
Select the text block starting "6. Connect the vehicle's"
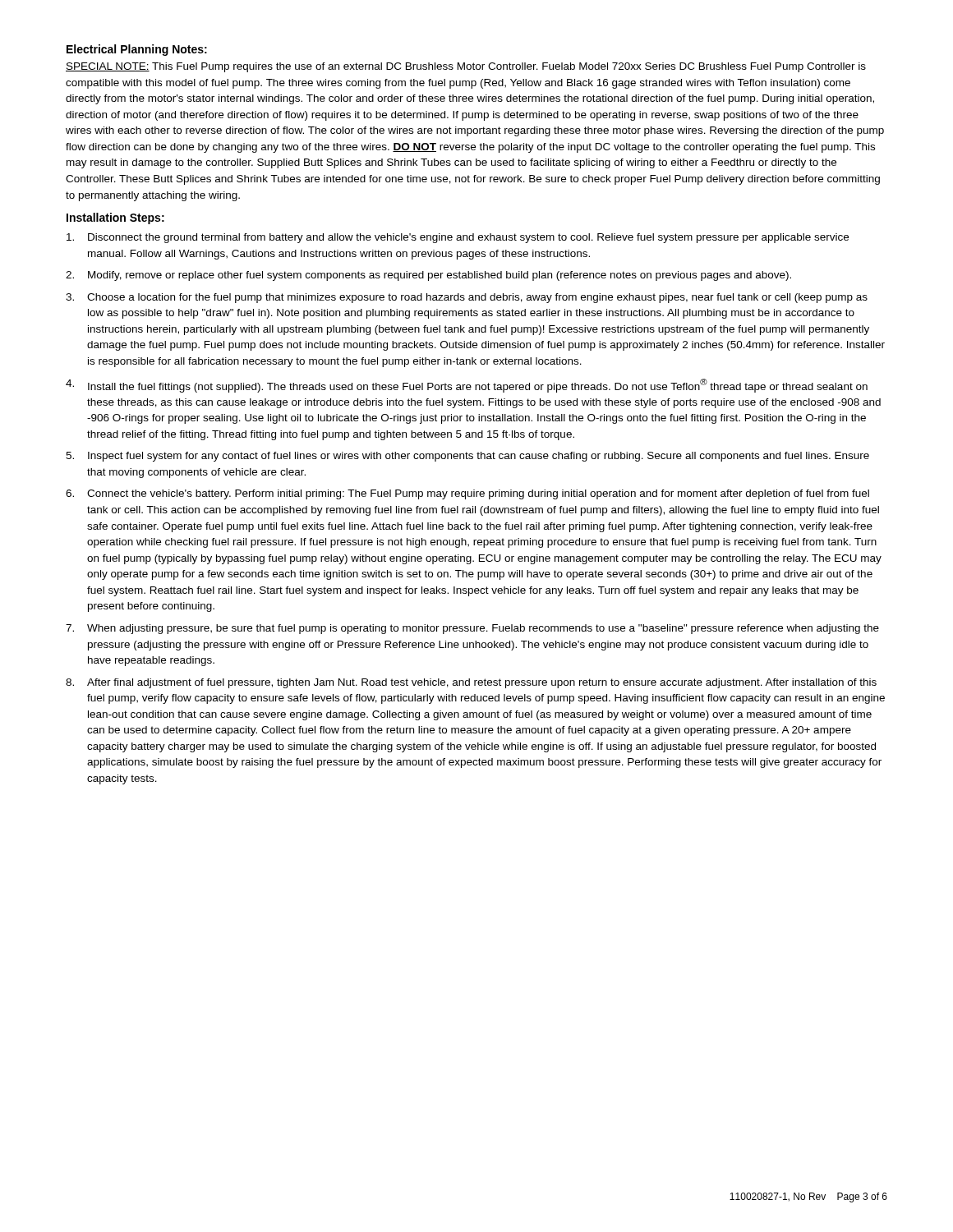click(x=476, y=550)
